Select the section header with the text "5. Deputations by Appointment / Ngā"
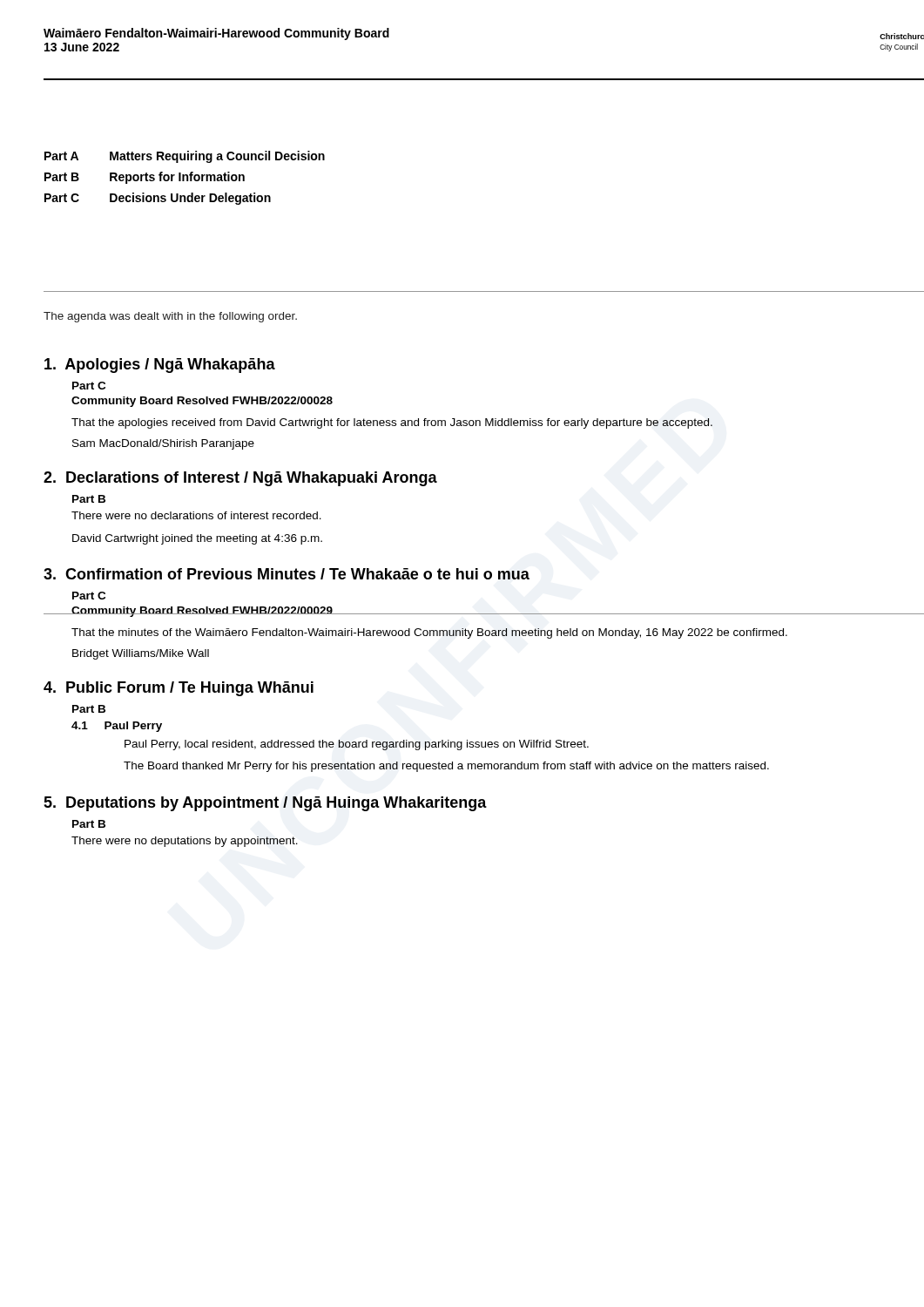The height and width of the screenshot is (1307, 924). click(x=265, y=802)
